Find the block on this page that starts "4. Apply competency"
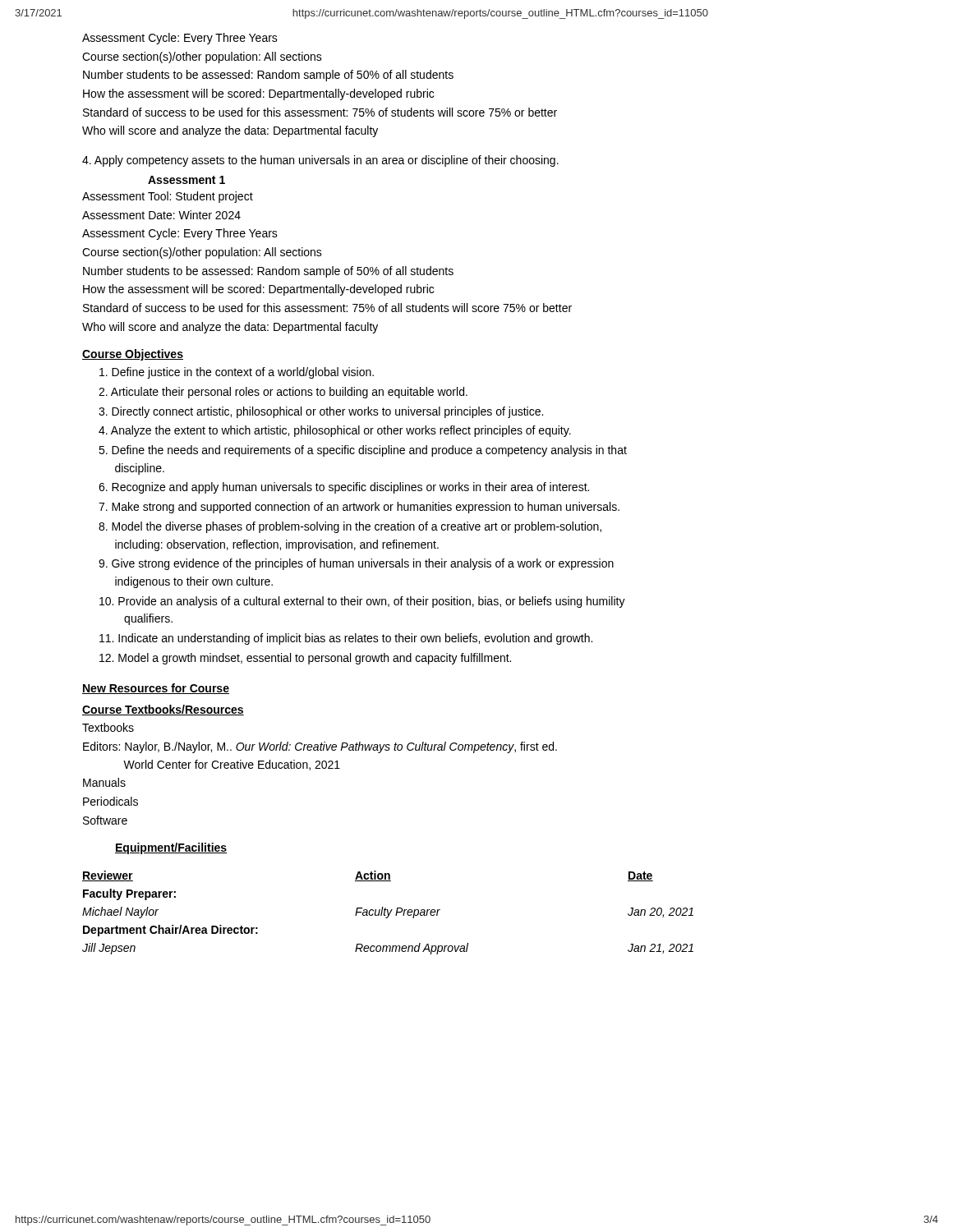The height and width of the screenshot is (1232, 953). [321, 160]
